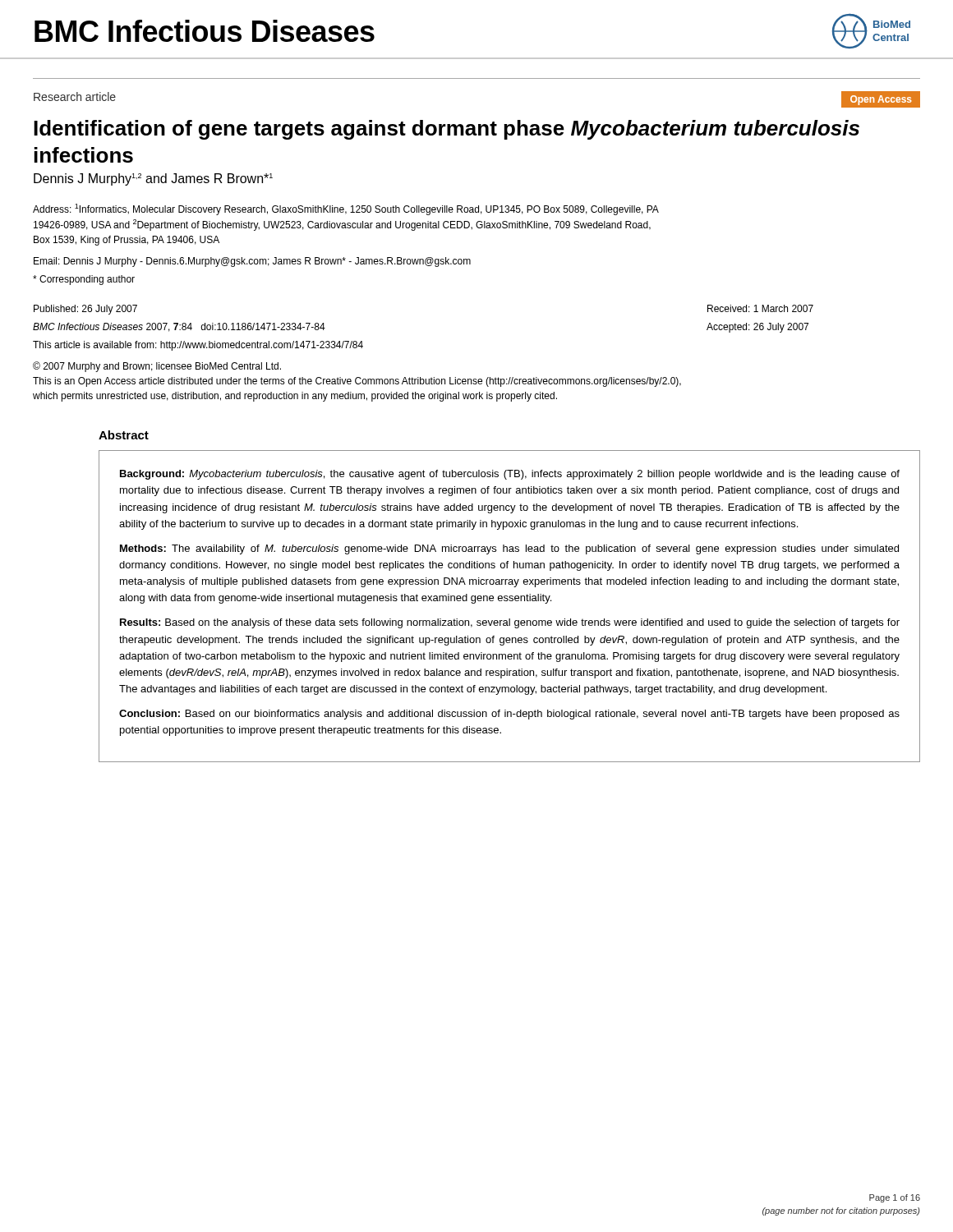Locate the block starting "Corresponding author"
Viewport: 953px width, 1232px height.
[84, 280]
